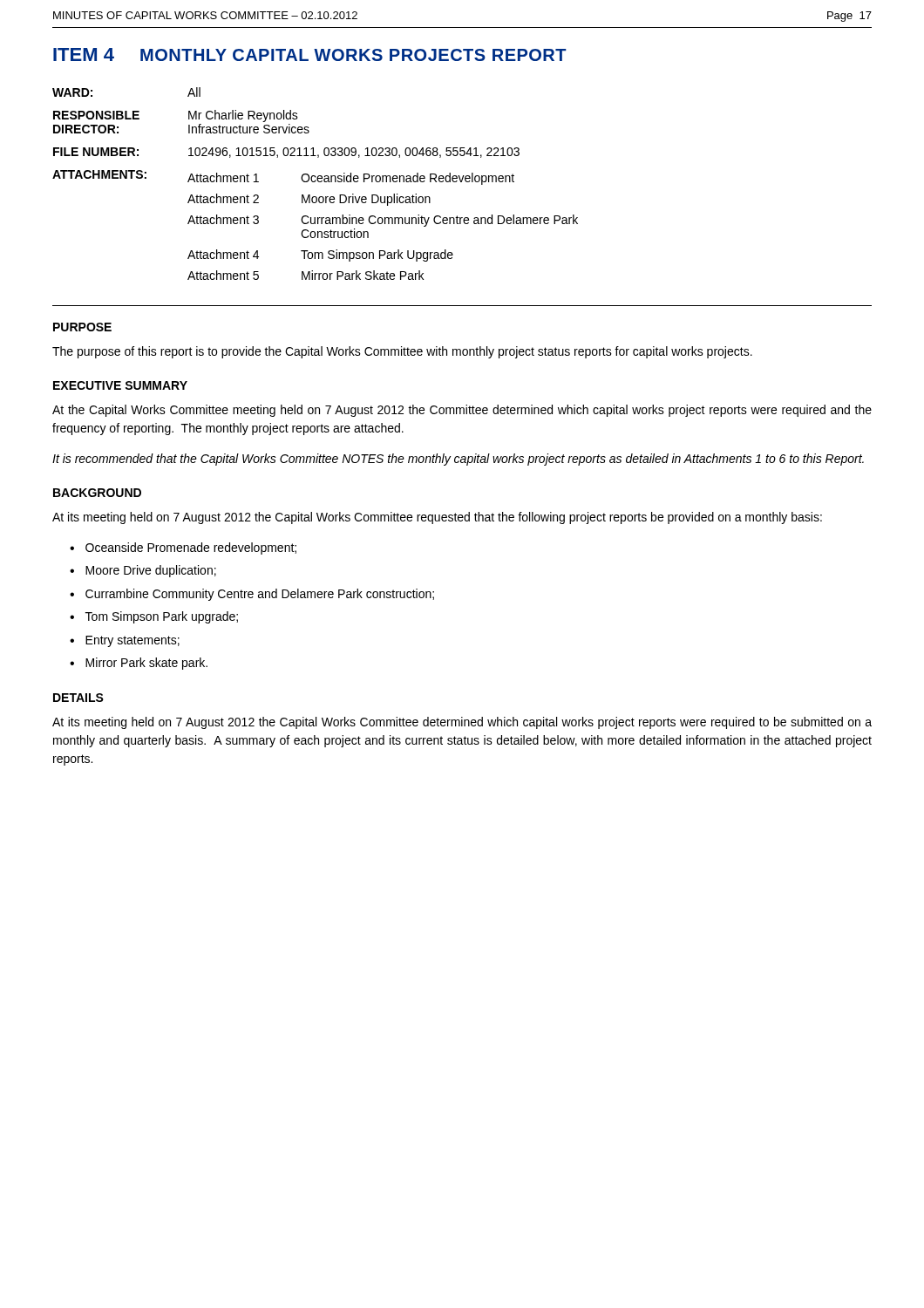The width and height of the screenshot is (924, 1308).
Task: Locate the text "Mirror Park skate park."
Action: [147, 663]
